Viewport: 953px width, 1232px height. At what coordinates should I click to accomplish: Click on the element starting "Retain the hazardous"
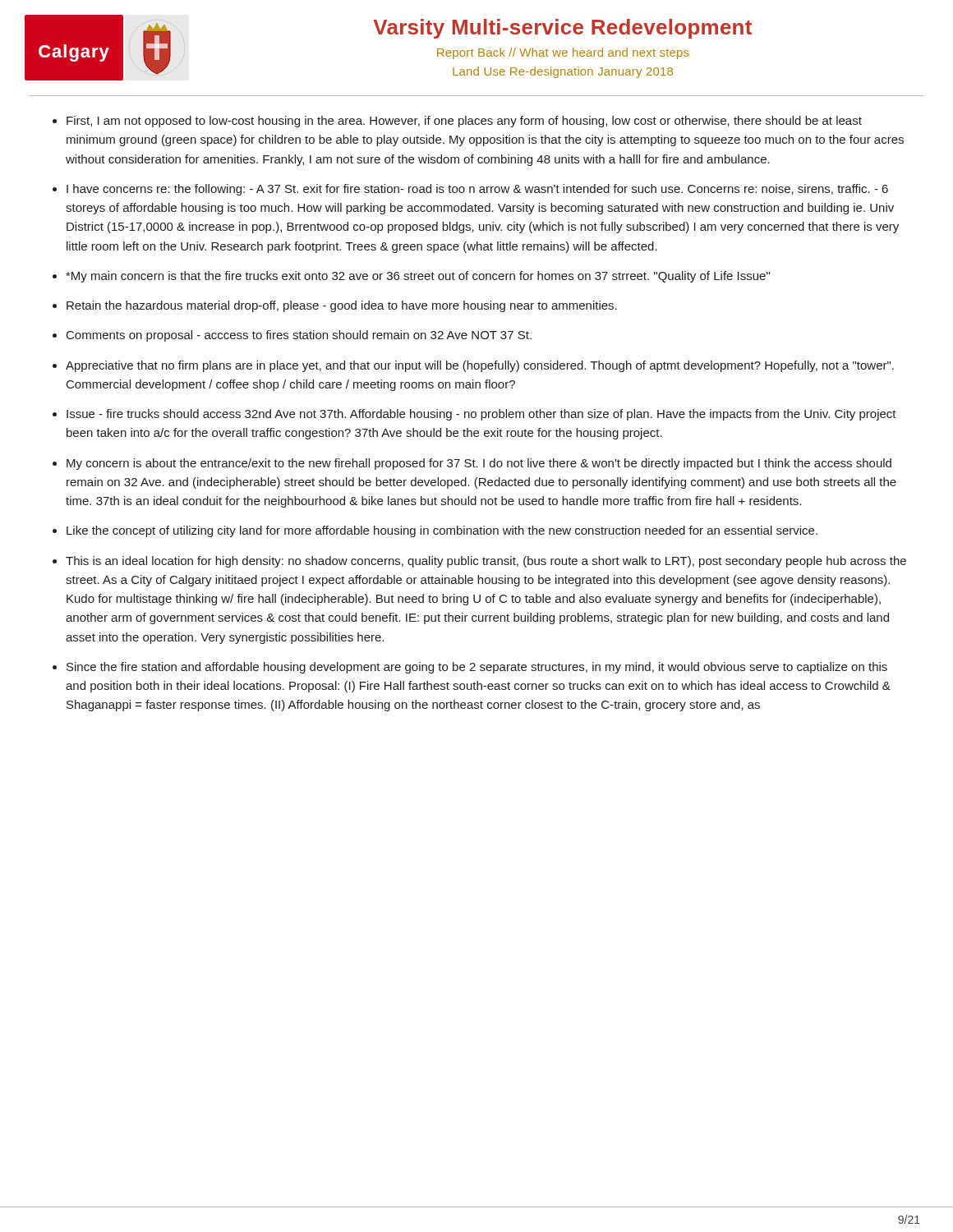pyautogui.click(x=342, y=305)
